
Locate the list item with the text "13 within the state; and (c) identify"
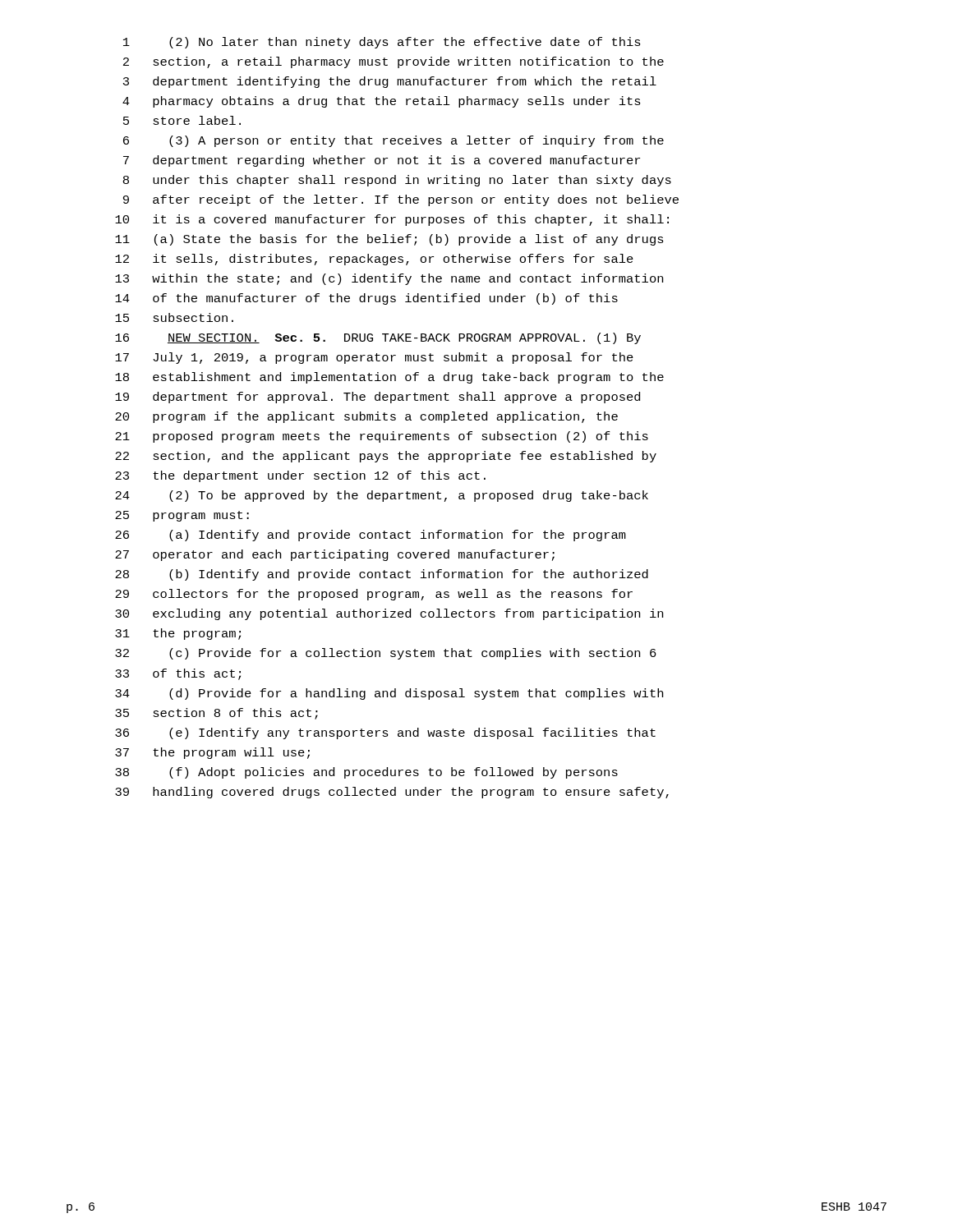[x=381, y=279]
